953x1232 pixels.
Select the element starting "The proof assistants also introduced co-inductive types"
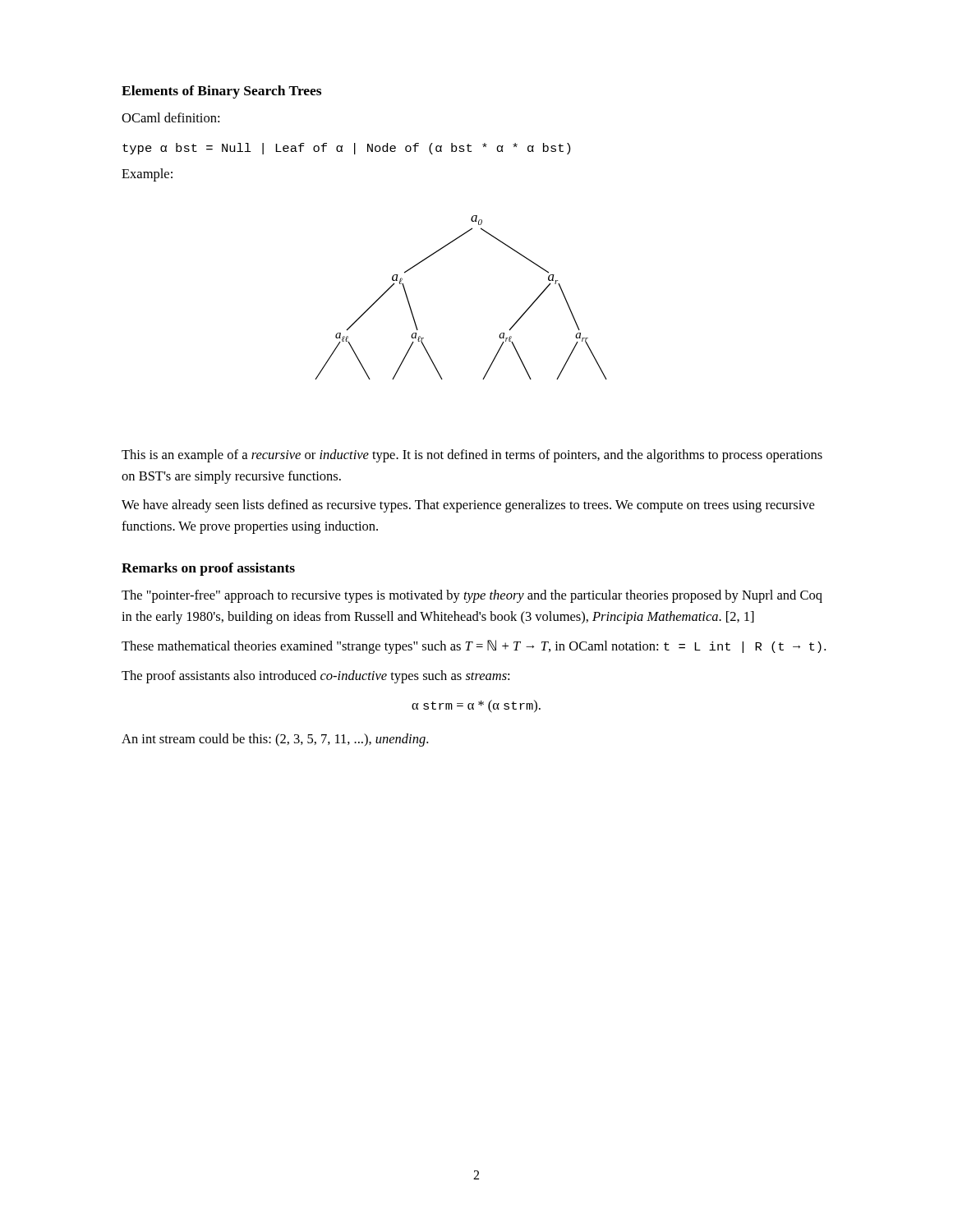click(316, 675)
